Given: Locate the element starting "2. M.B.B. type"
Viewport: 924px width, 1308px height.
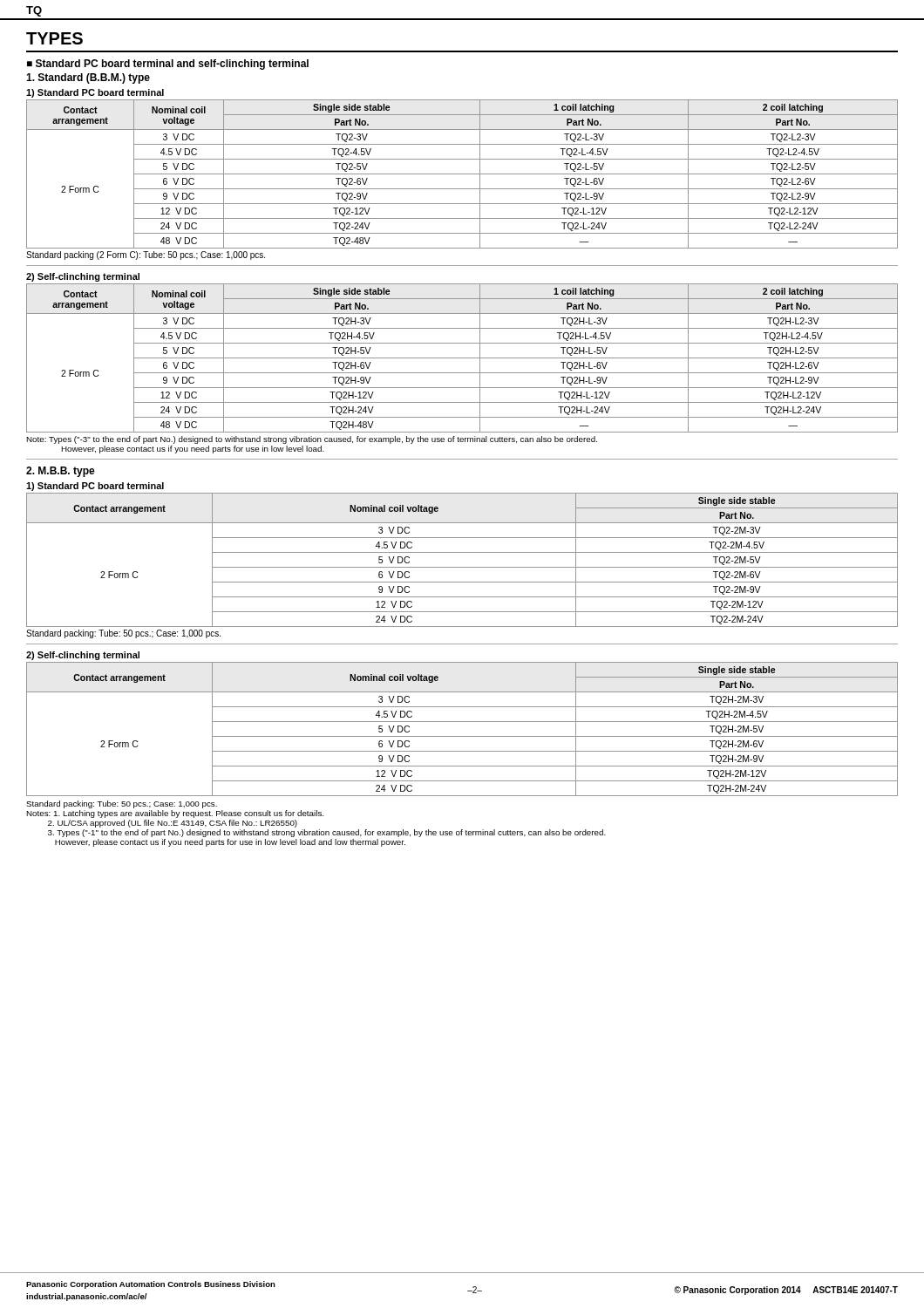Looking at the screenshot, I should [60, 471].
